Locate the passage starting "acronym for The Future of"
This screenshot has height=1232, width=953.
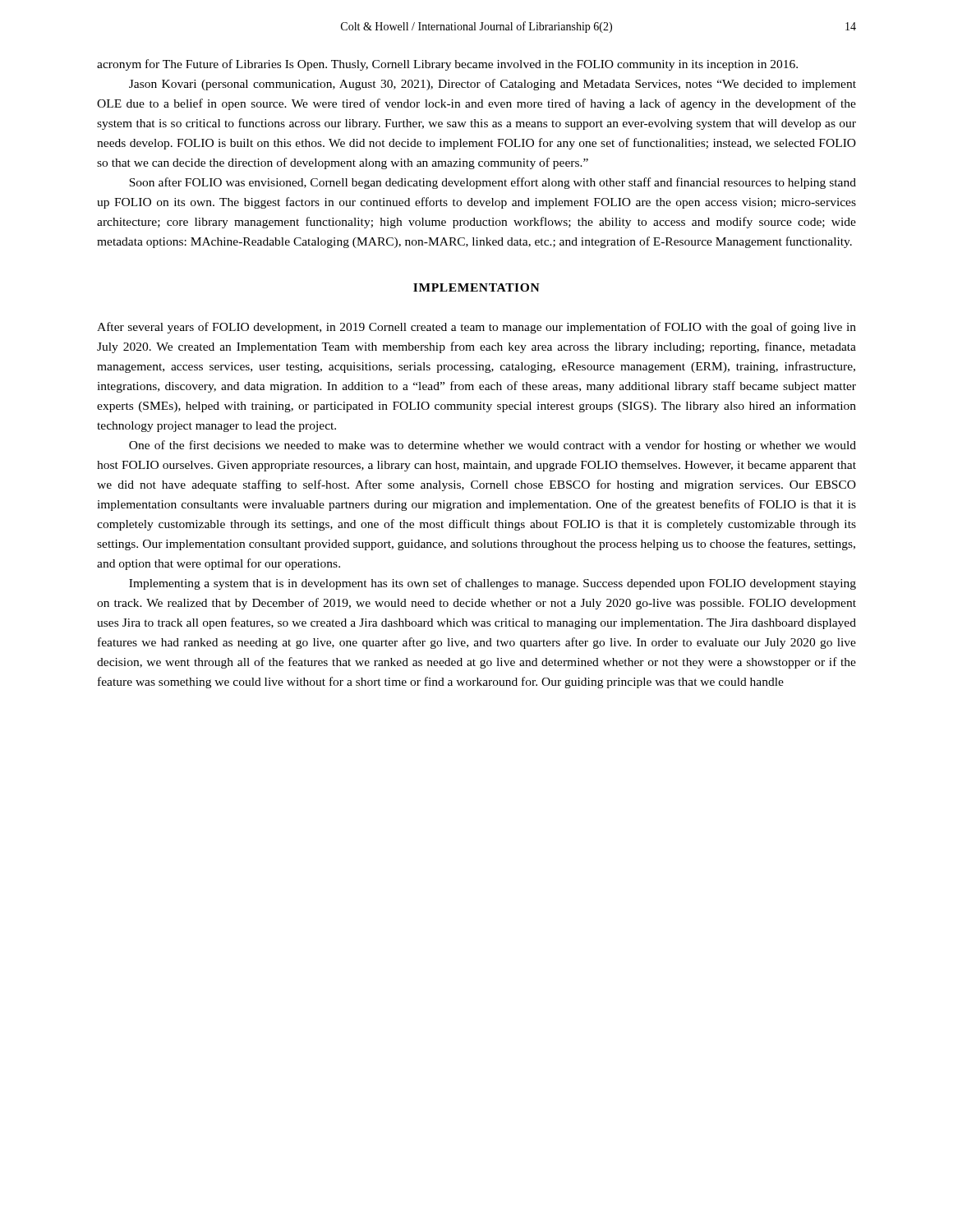[476, 153]
